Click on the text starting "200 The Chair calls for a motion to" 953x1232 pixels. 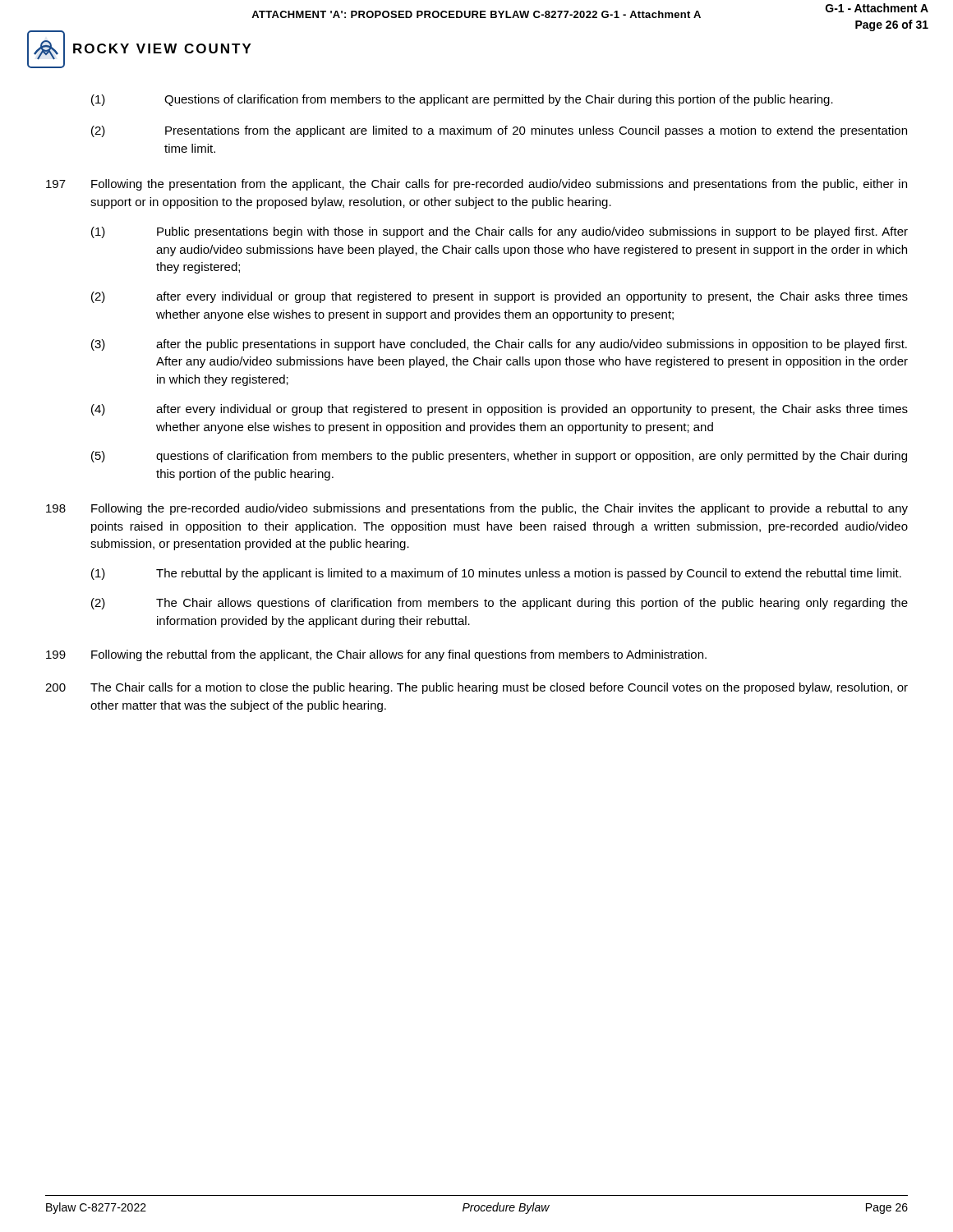pyautogui.click(x=476, y=696)
